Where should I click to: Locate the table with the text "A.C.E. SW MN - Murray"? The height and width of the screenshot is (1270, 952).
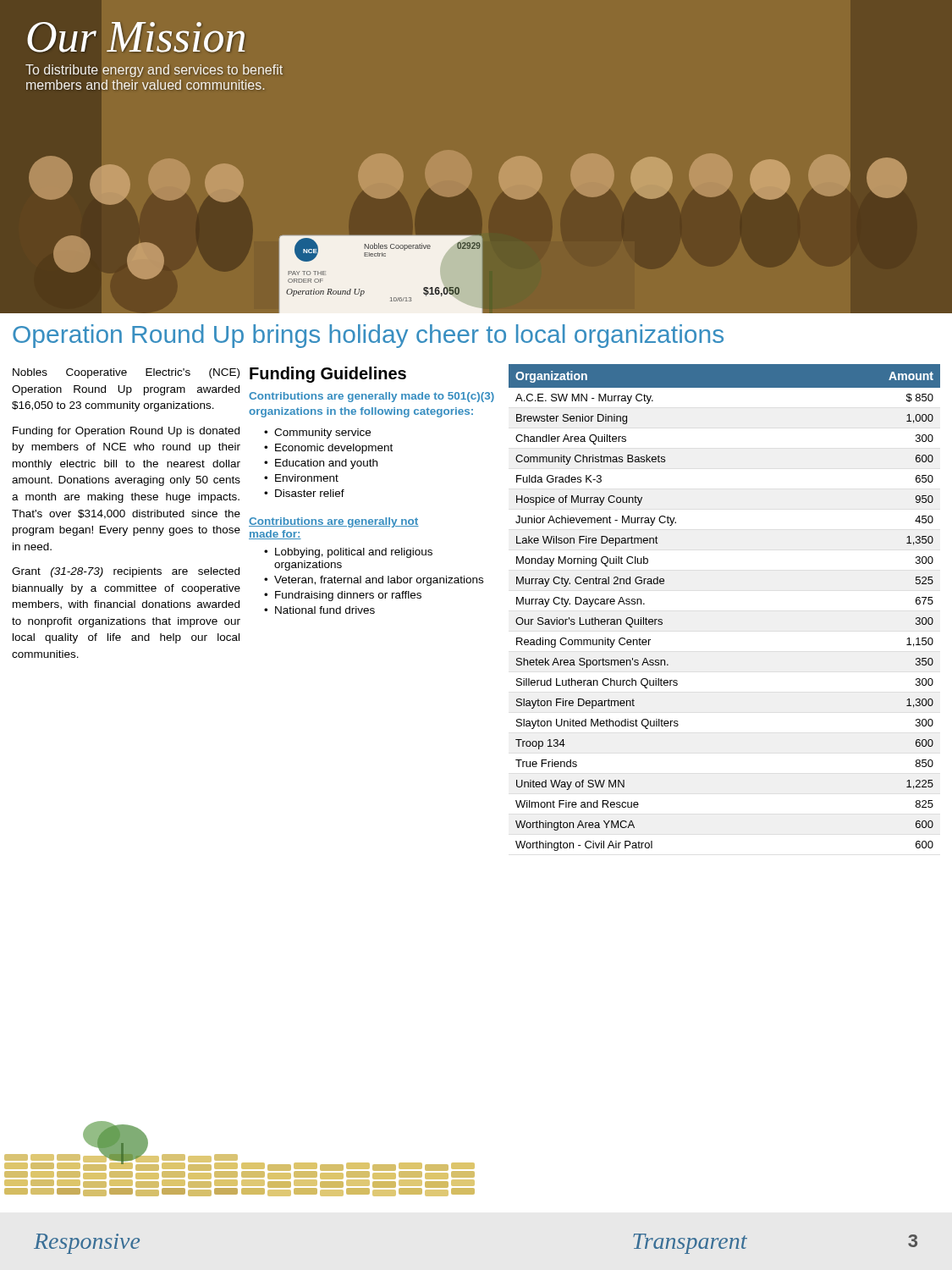coord(724,610)
